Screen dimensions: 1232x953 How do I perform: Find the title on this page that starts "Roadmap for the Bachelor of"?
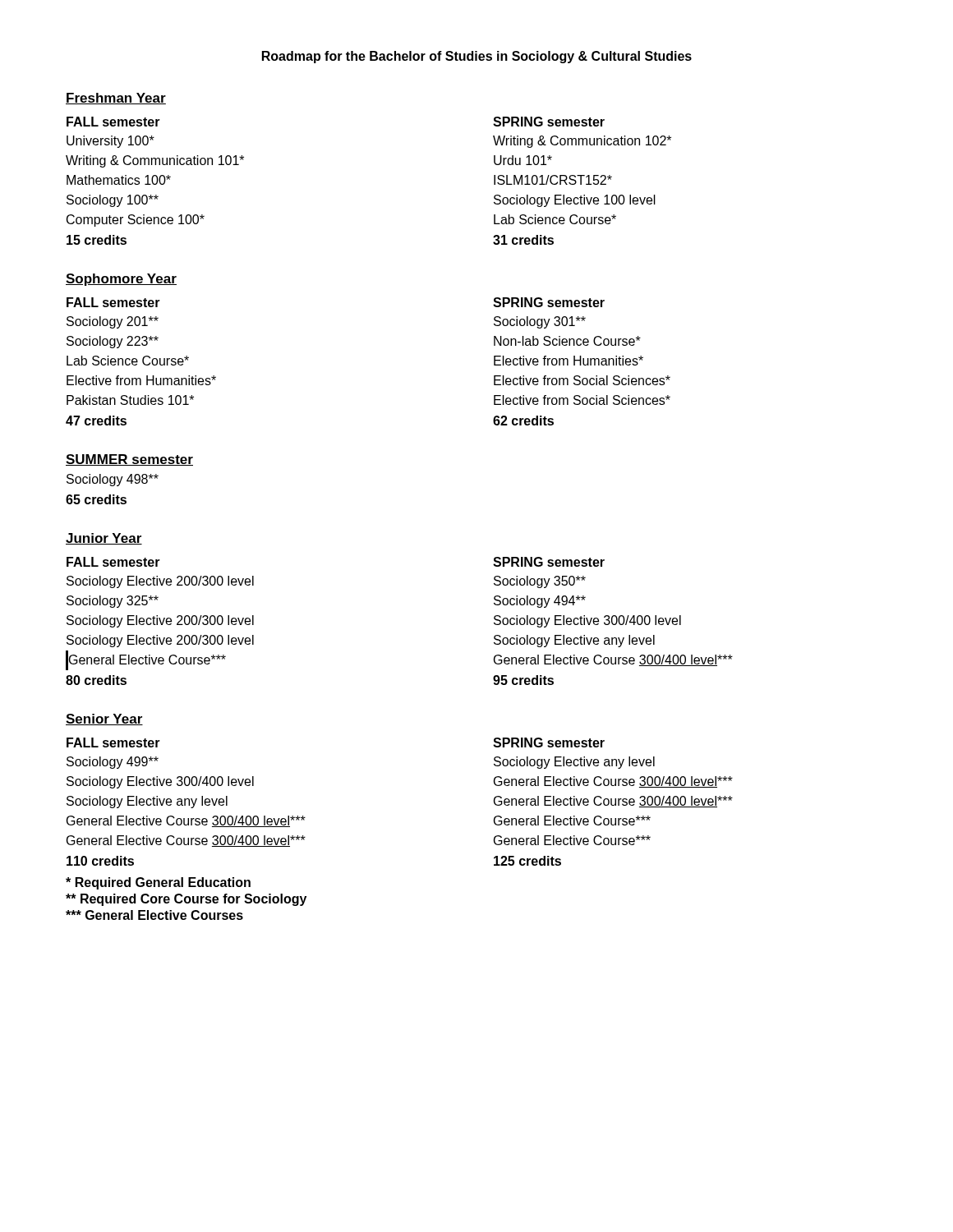pyautogui.click(x=476, y=56)
